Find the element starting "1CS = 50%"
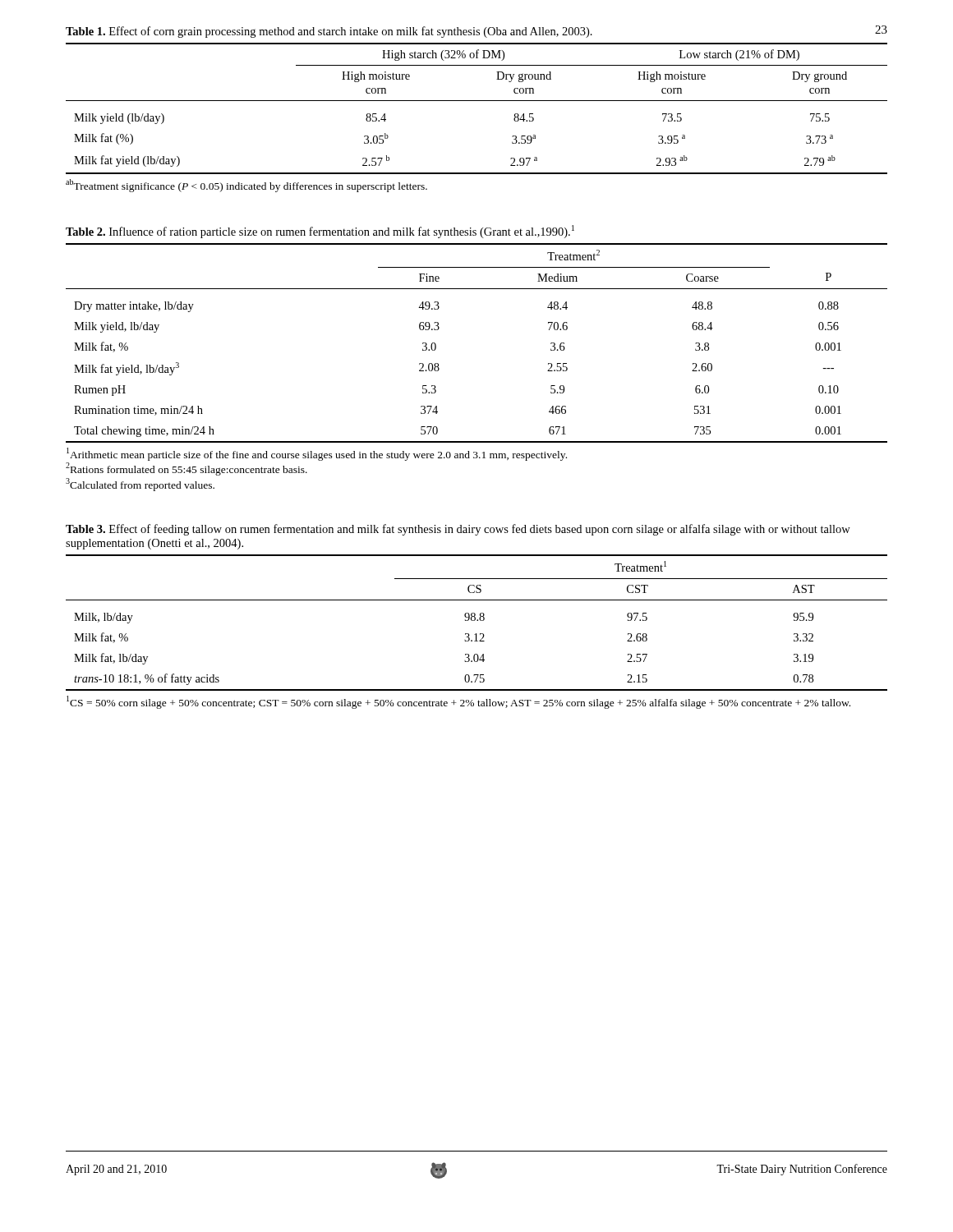The image size is (953, 1232). [x=458, y=701]
